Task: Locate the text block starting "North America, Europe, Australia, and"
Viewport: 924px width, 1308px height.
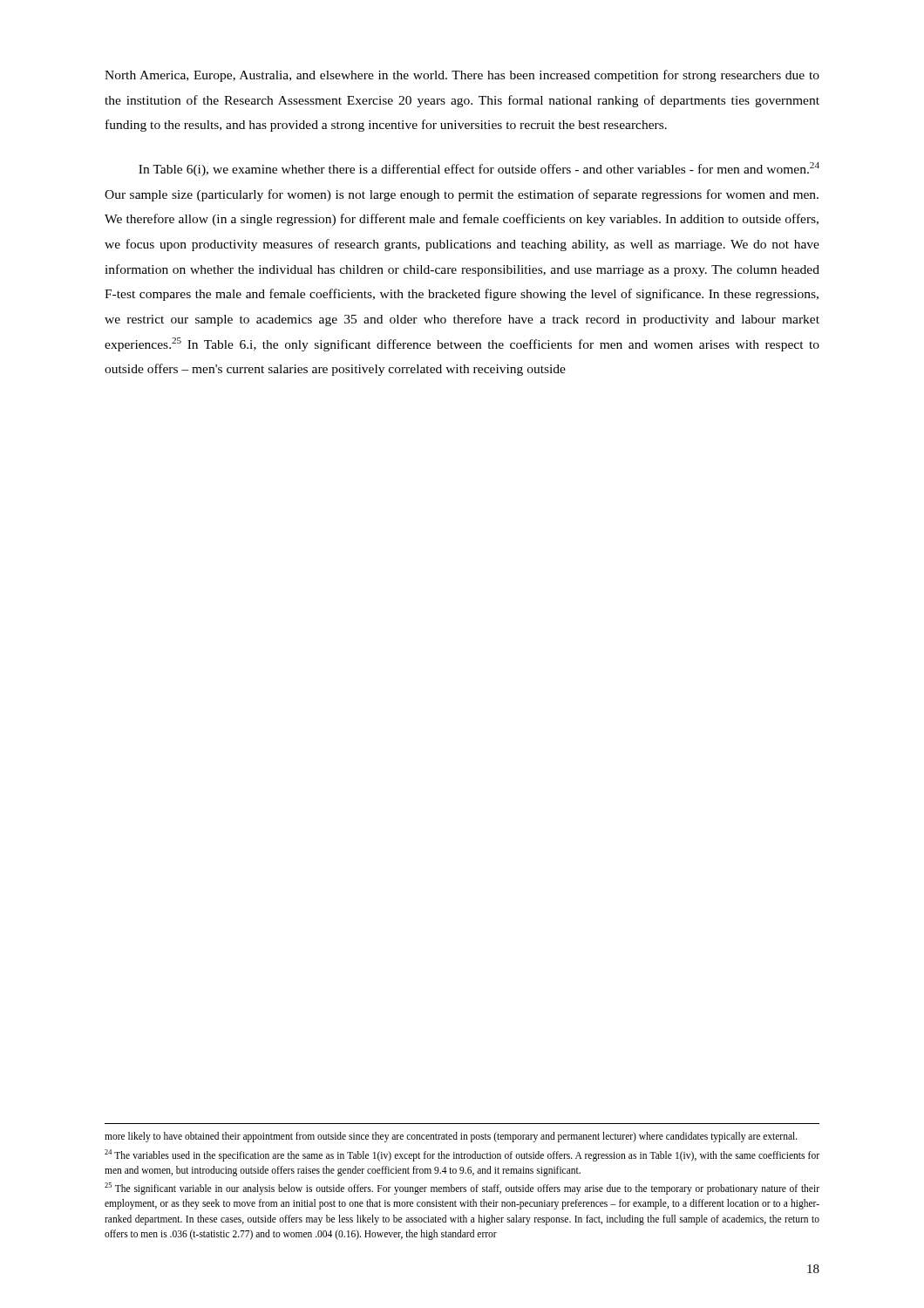Action: pos(462,100)
